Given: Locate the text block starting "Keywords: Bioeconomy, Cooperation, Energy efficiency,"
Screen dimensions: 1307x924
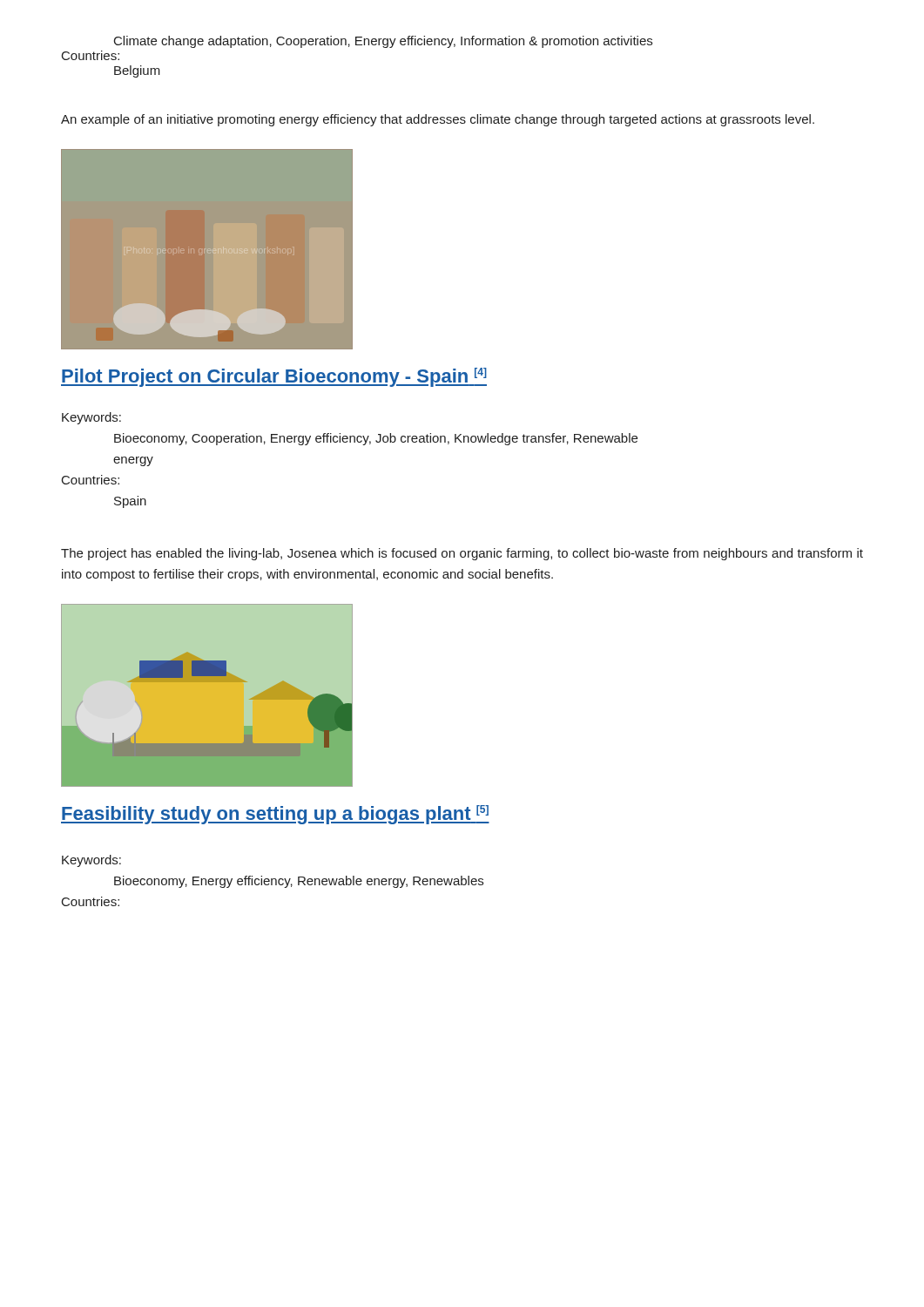Looking at the screenshot, I should pos(91,418).
